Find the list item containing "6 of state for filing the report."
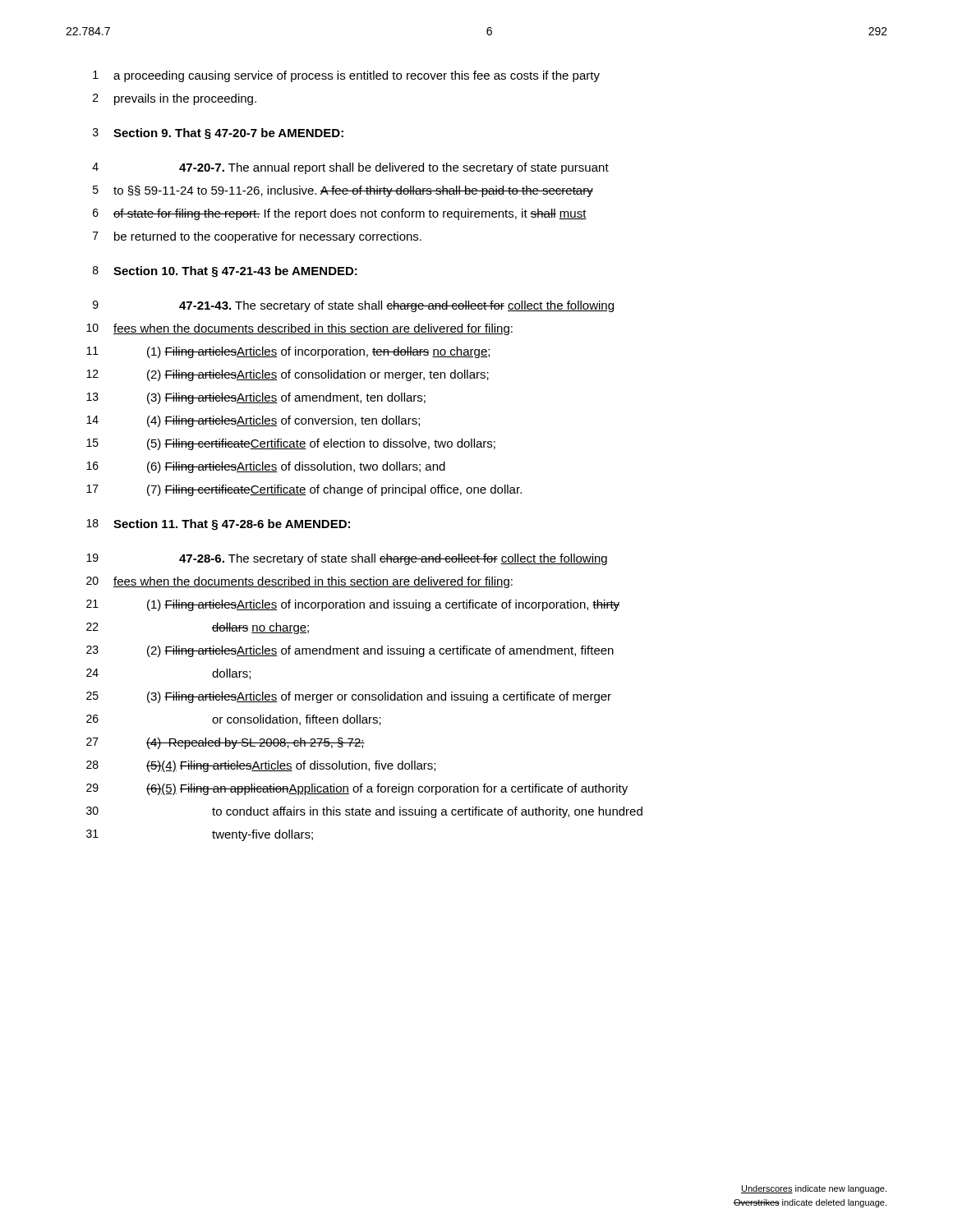The height and width of the screenshot is (1232, 953). 476,214
